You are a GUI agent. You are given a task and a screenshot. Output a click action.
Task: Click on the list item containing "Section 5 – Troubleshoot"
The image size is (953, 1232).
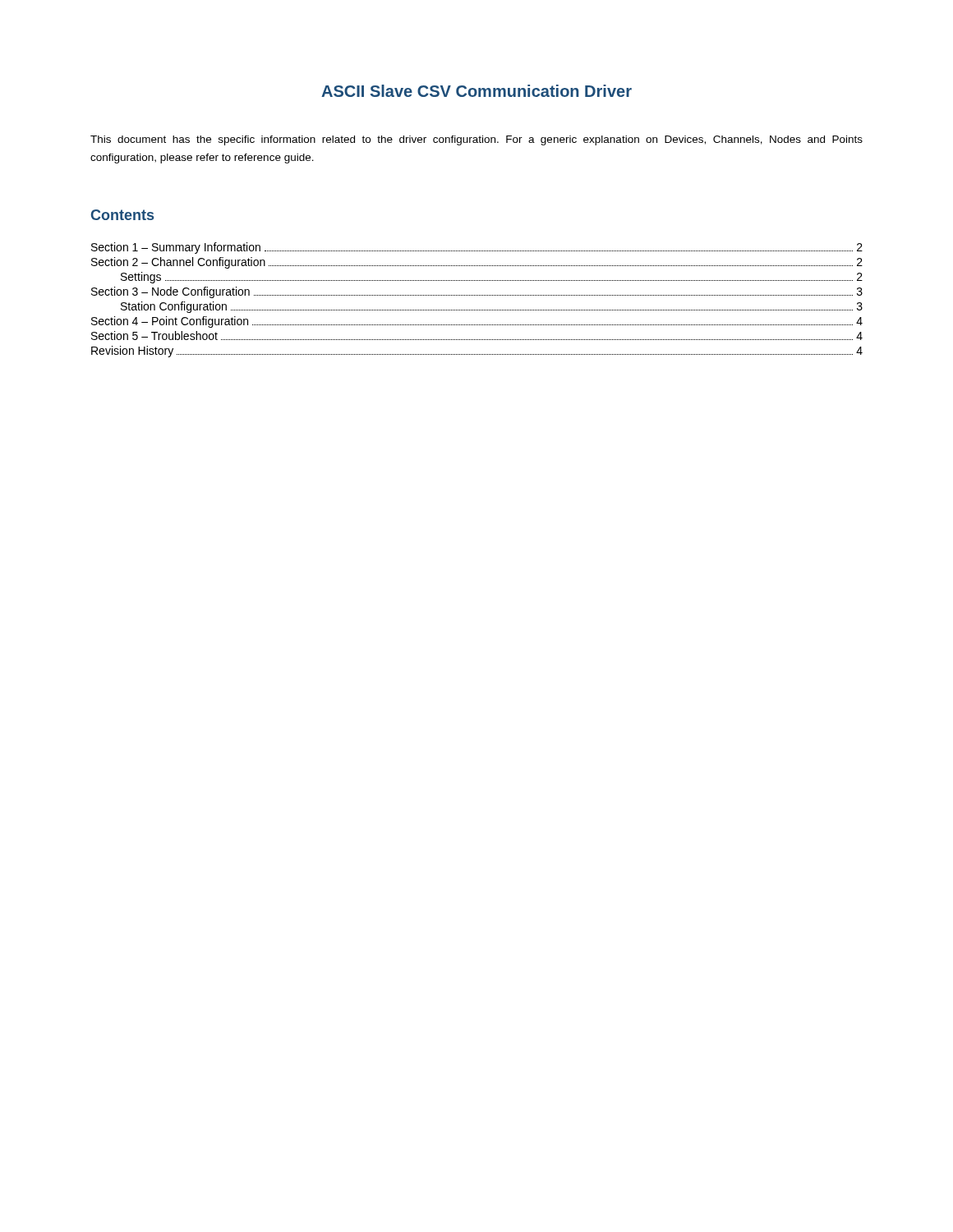[476, 336]
